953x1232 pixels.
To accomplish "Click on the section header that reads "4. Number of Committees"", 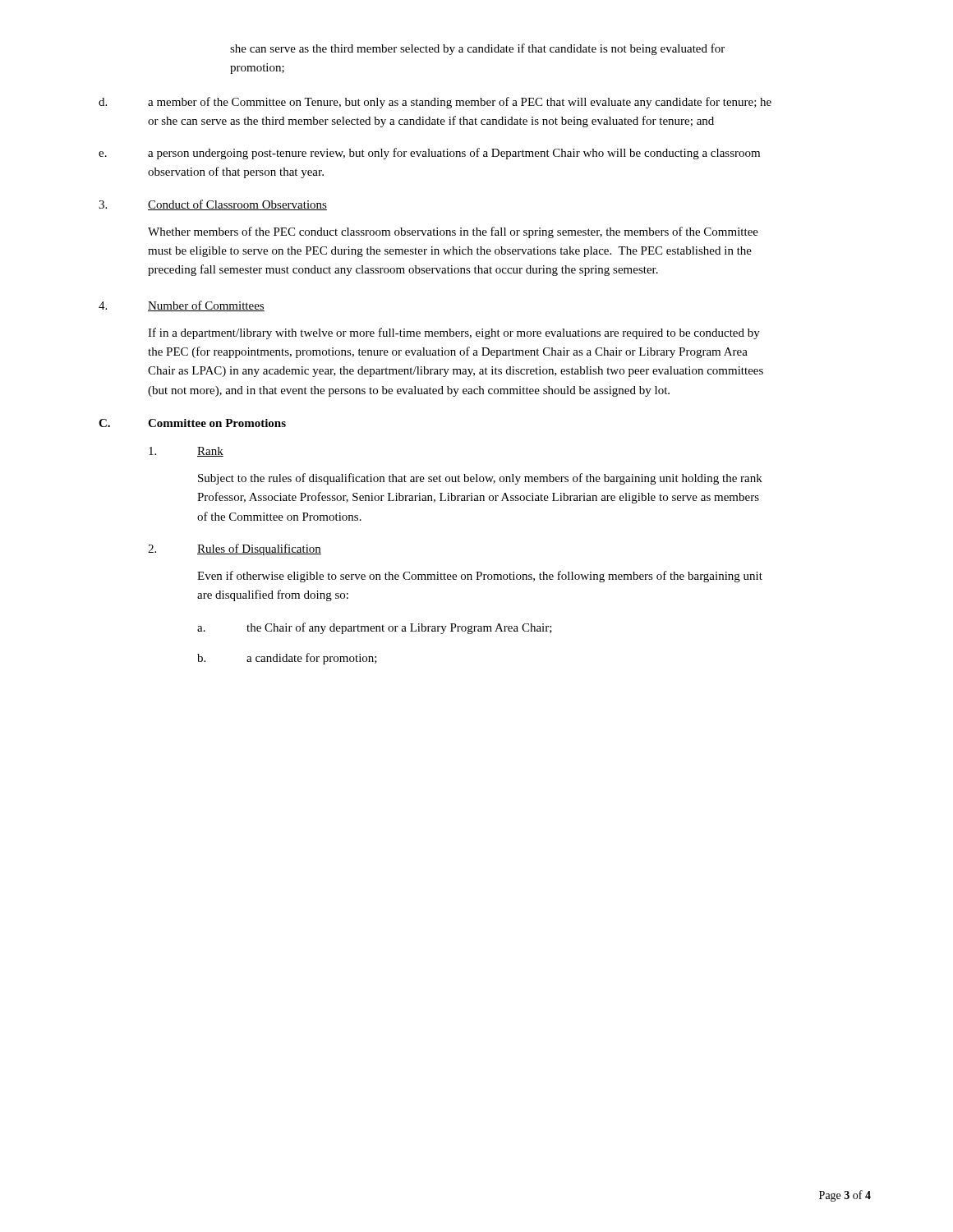I will click(181, 306).
